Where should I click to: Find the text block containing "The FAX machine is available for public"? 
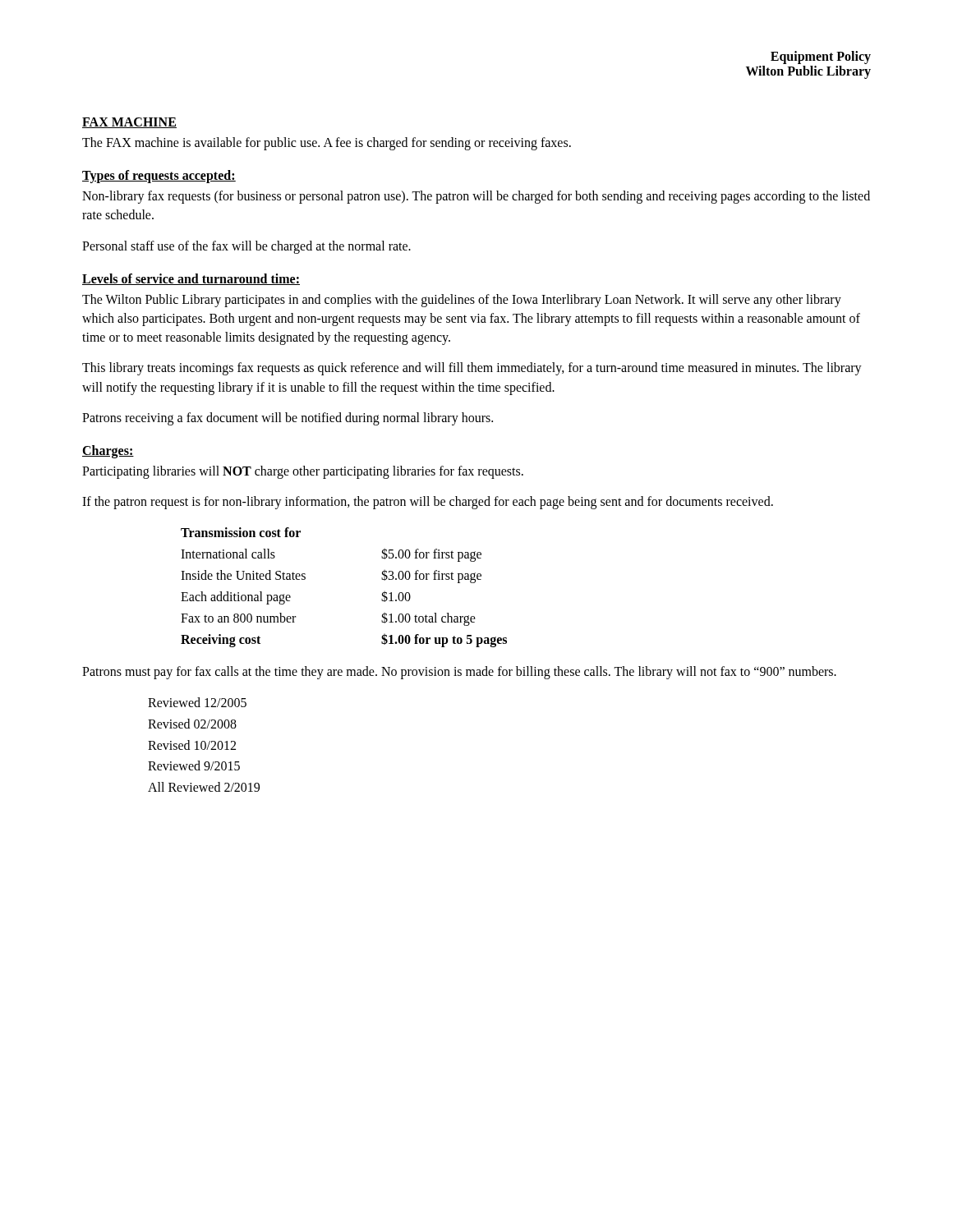[476, 143]
